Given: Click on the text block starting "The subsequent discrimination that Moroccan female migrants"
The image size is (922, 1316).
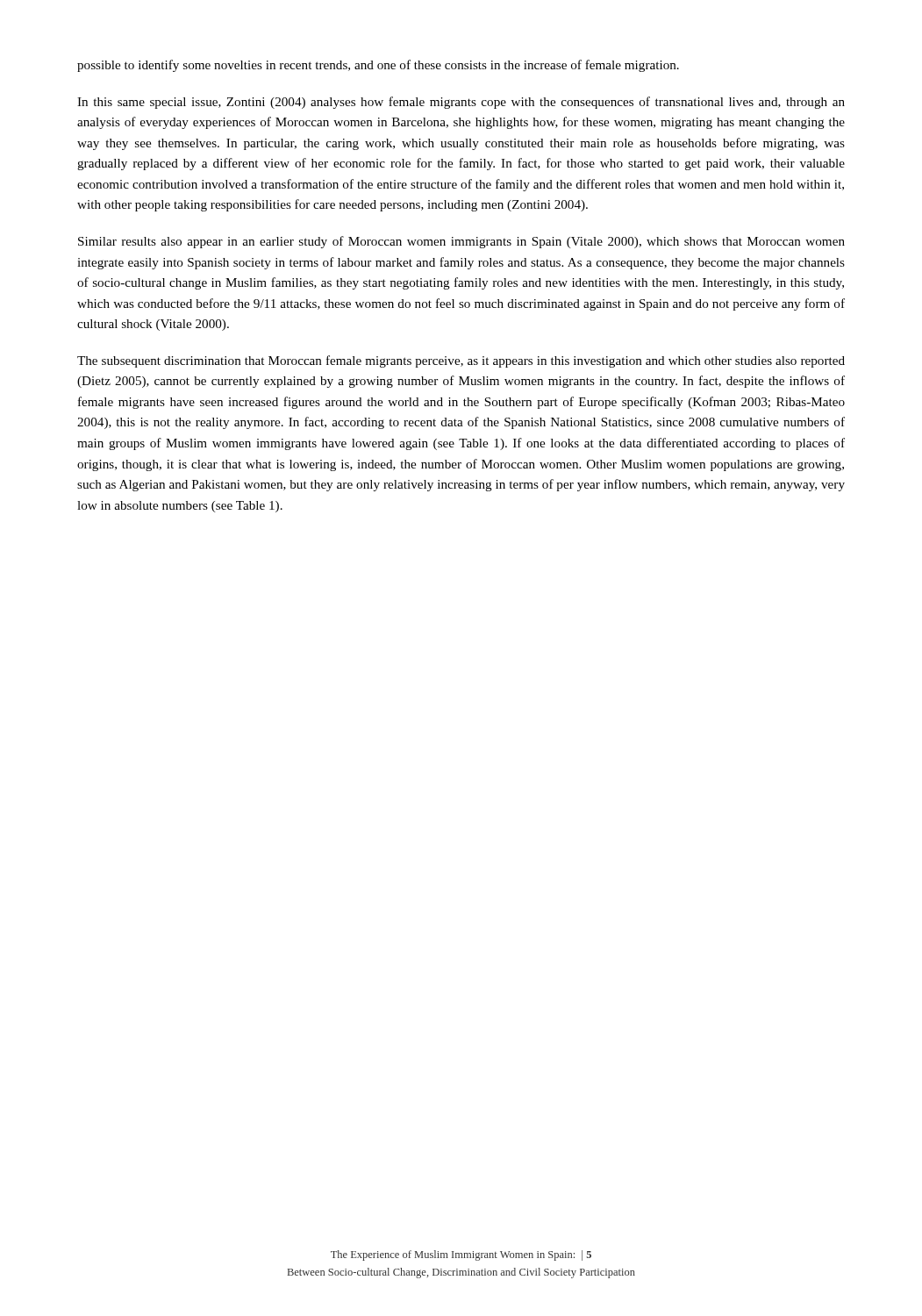Looking at the screenshot, I should [x=461, y=432].
